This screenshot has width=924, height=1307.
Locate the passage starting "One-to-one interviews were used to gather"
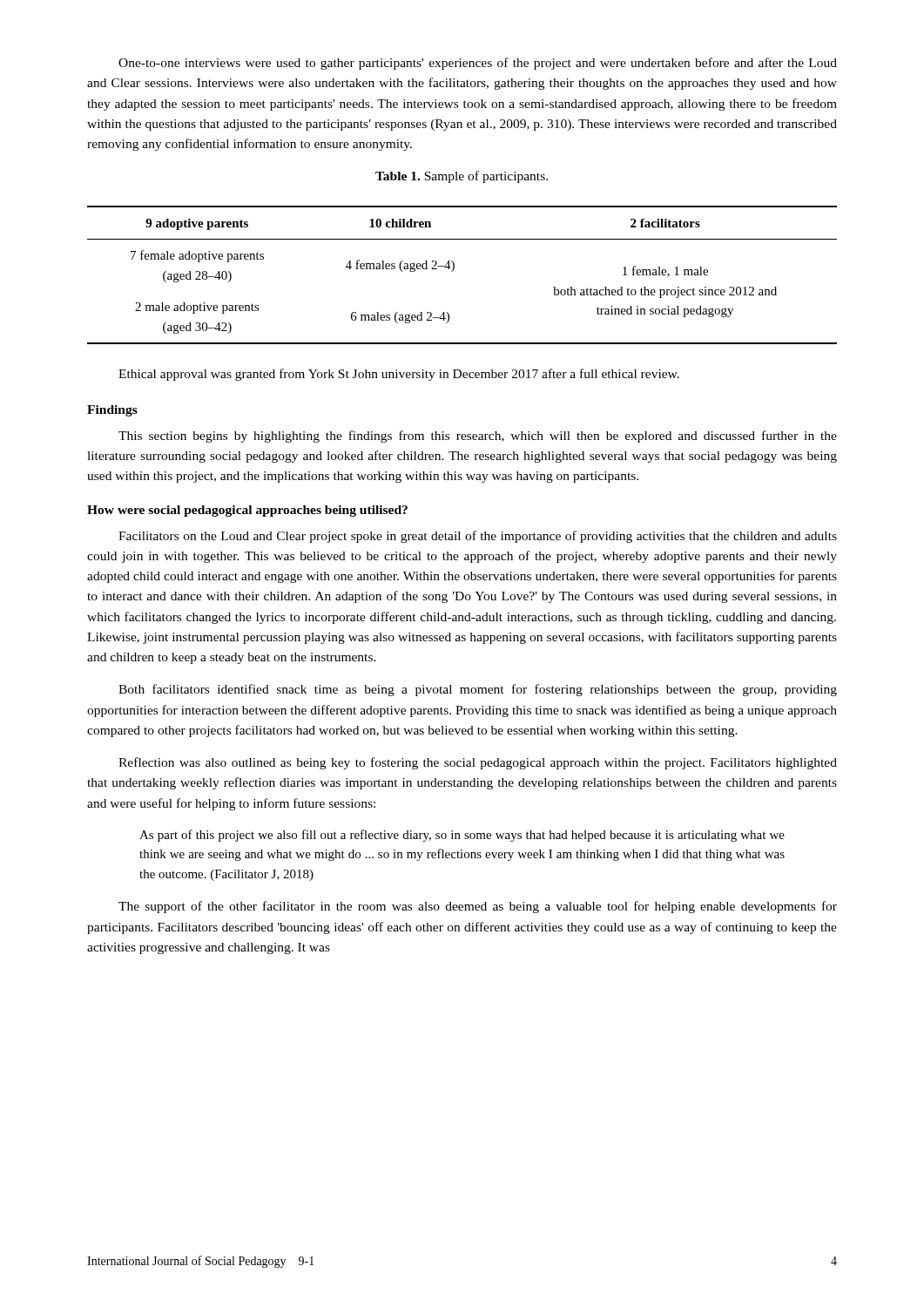(x=462, y=103)
